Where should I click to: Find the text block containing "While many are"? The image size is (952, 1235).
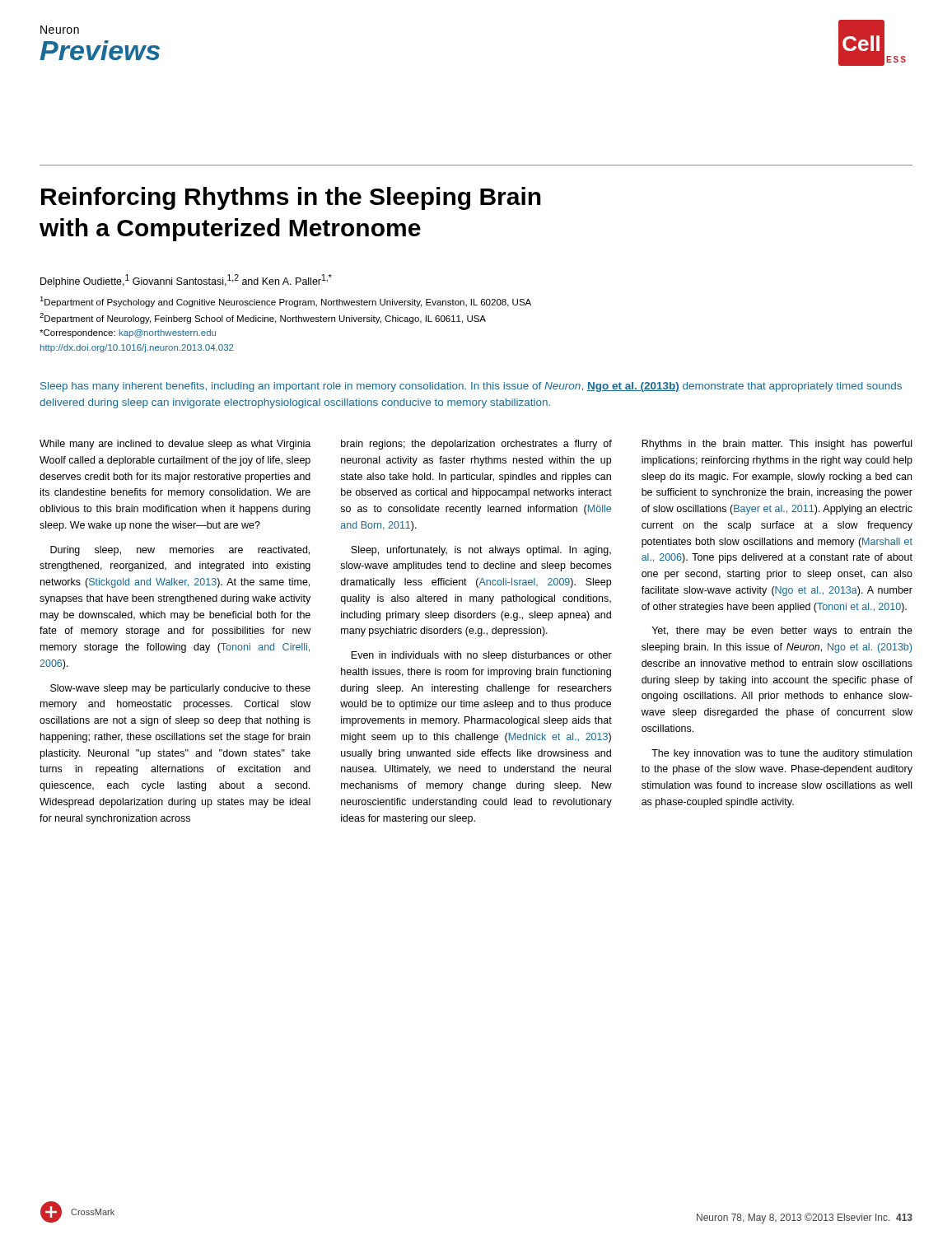coord(175,632)
